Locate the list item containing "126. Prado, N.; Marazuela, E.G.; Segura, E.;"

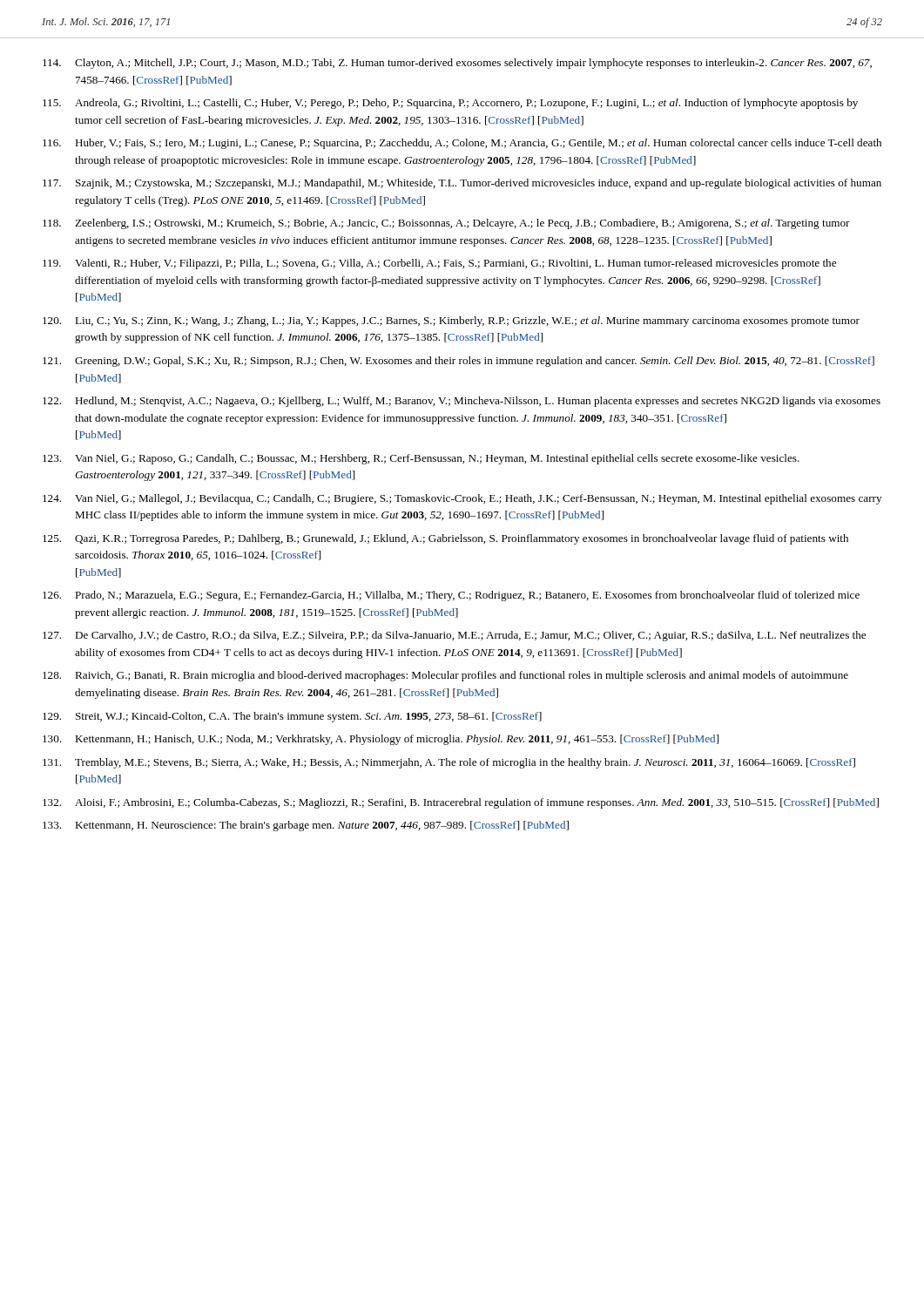(462, 604)
